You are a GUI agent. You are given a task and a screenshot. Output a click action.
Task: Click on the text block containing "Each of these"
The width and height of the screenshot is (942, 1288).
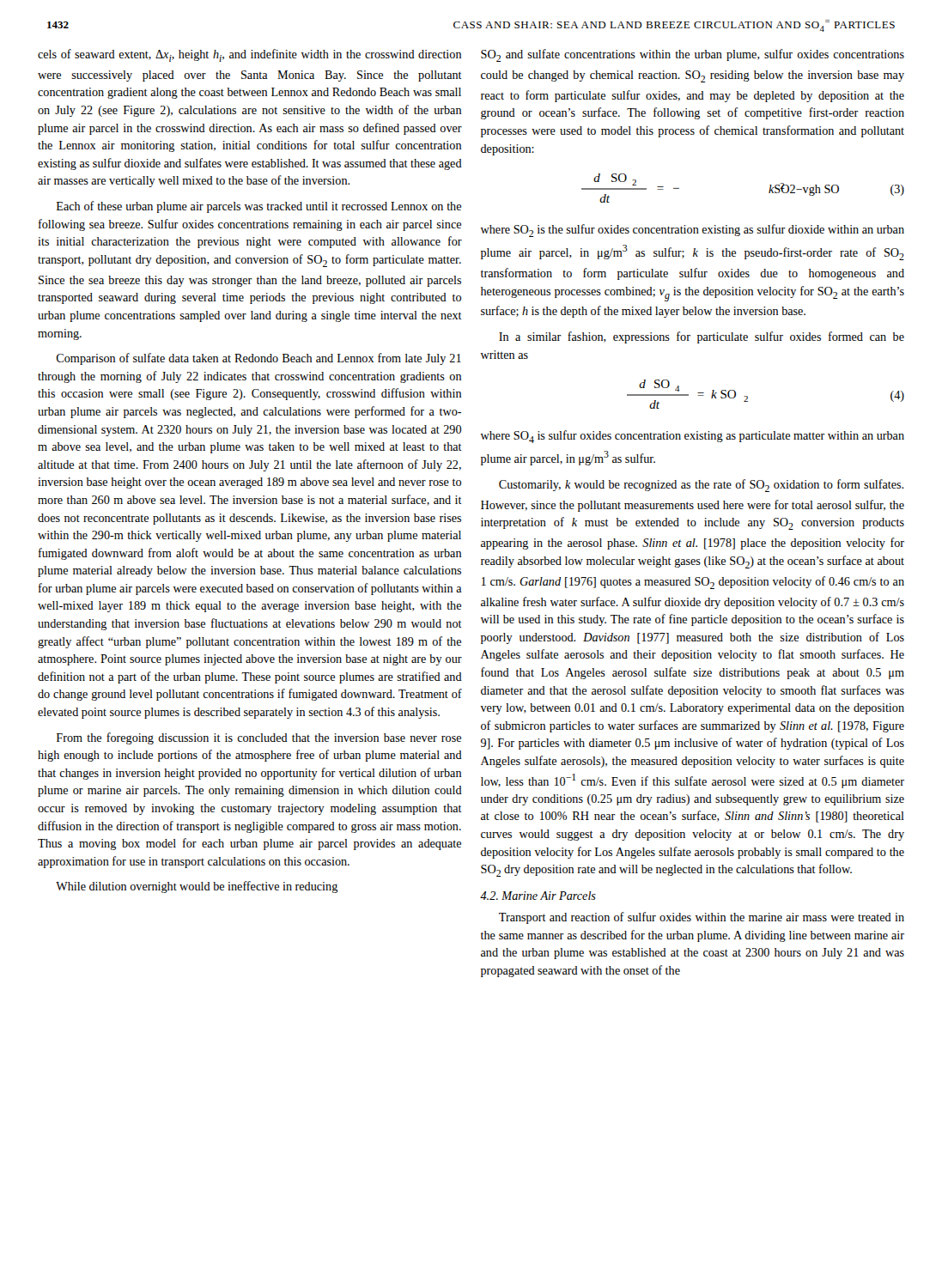click(250, 270)
